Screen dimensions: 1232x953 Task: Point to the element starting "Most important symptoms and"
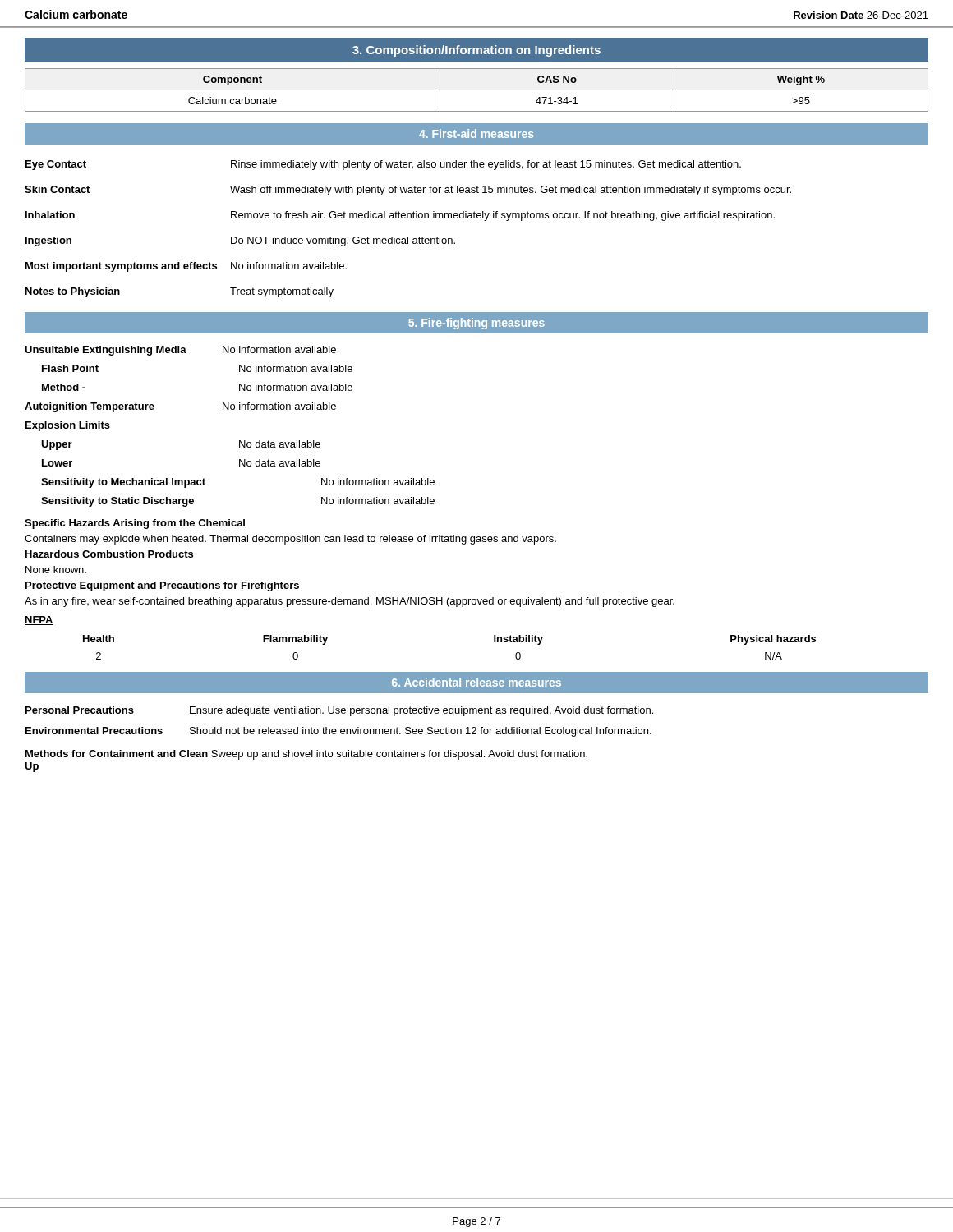click(186, 267)
